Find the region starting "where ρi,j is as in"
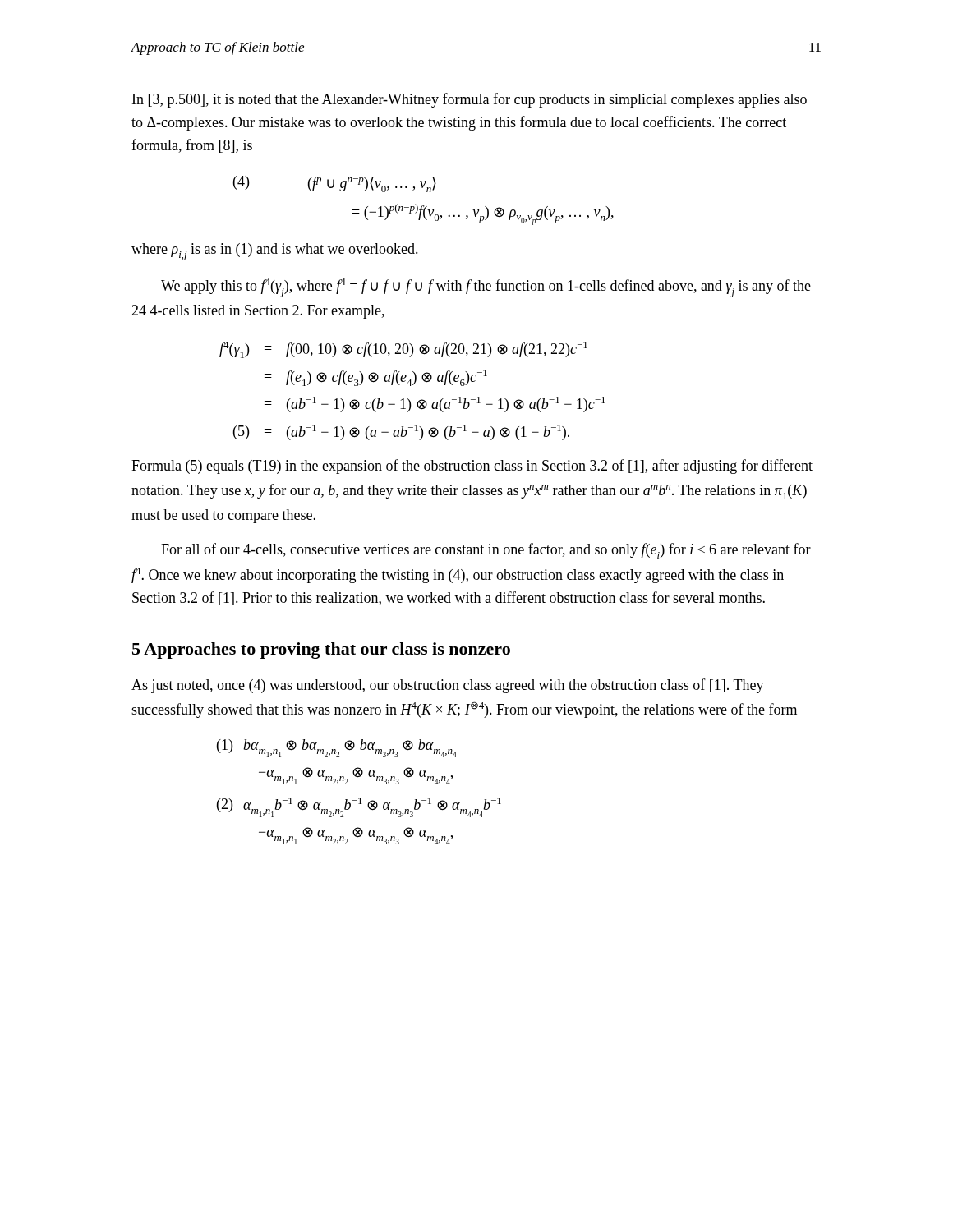Screen dimensions: 1232x953 (275, 252)
